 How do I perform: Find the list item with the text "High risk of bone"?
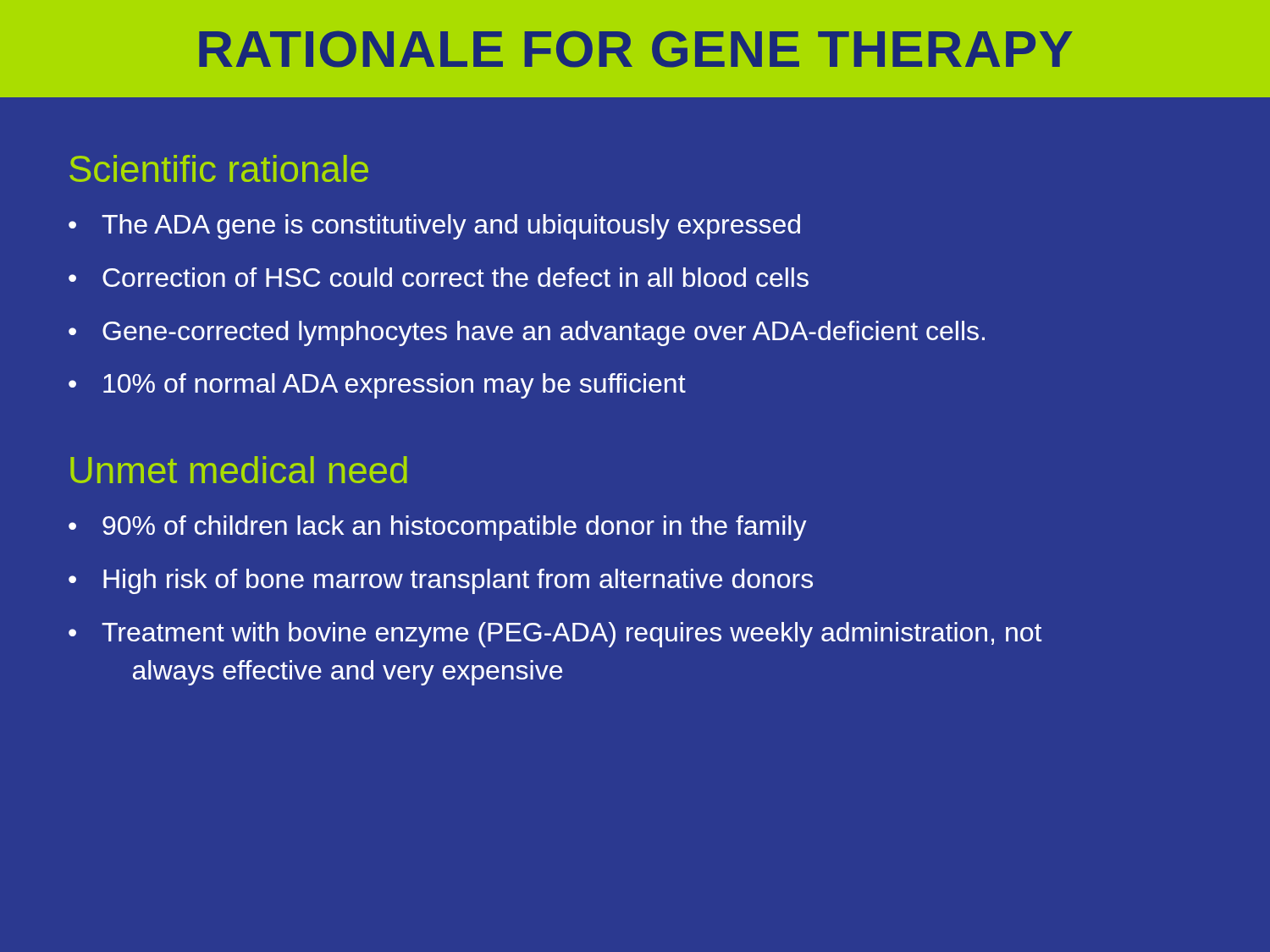tap(458, 579)
